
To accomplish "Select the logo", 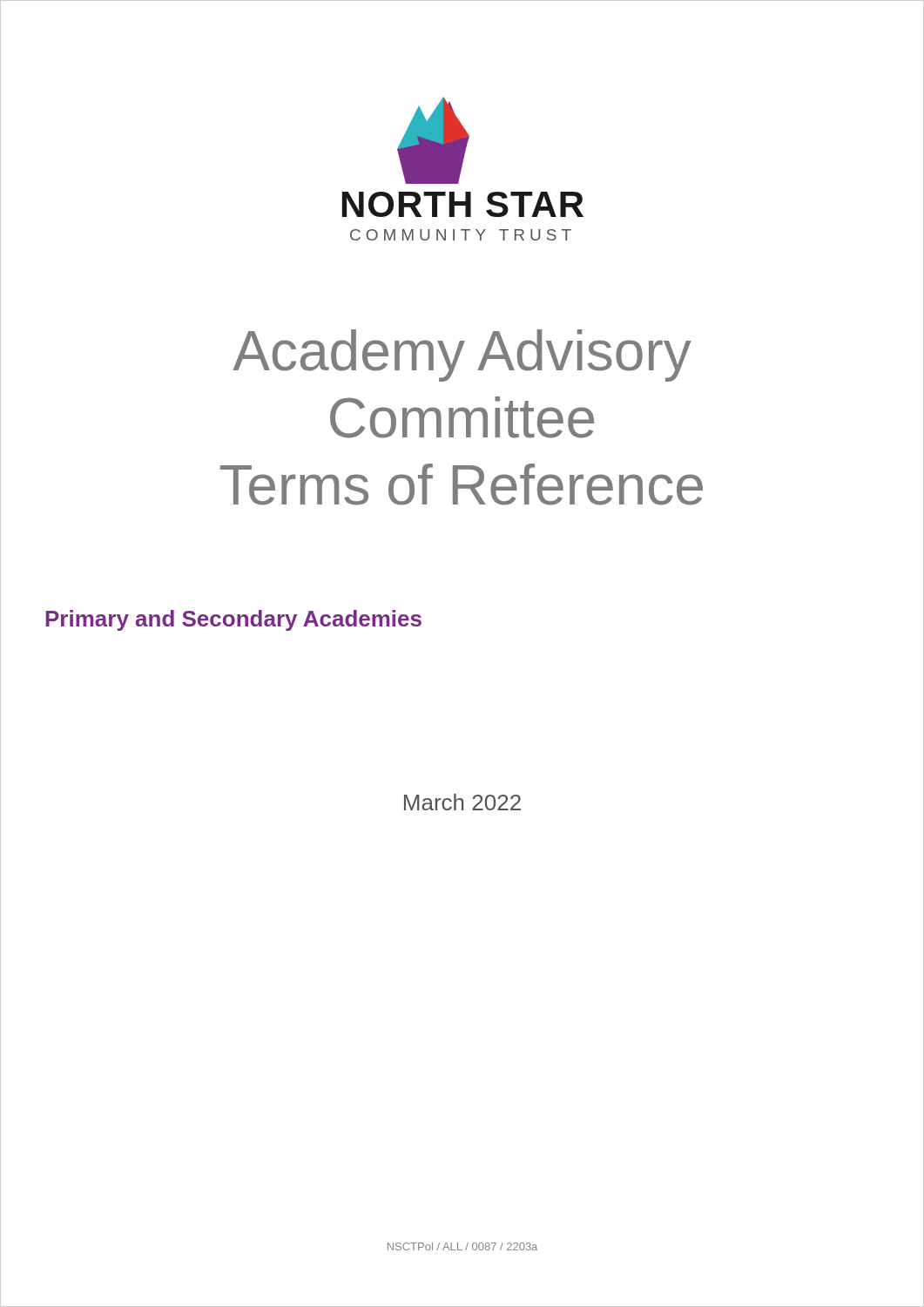I will tap(462, 177).
